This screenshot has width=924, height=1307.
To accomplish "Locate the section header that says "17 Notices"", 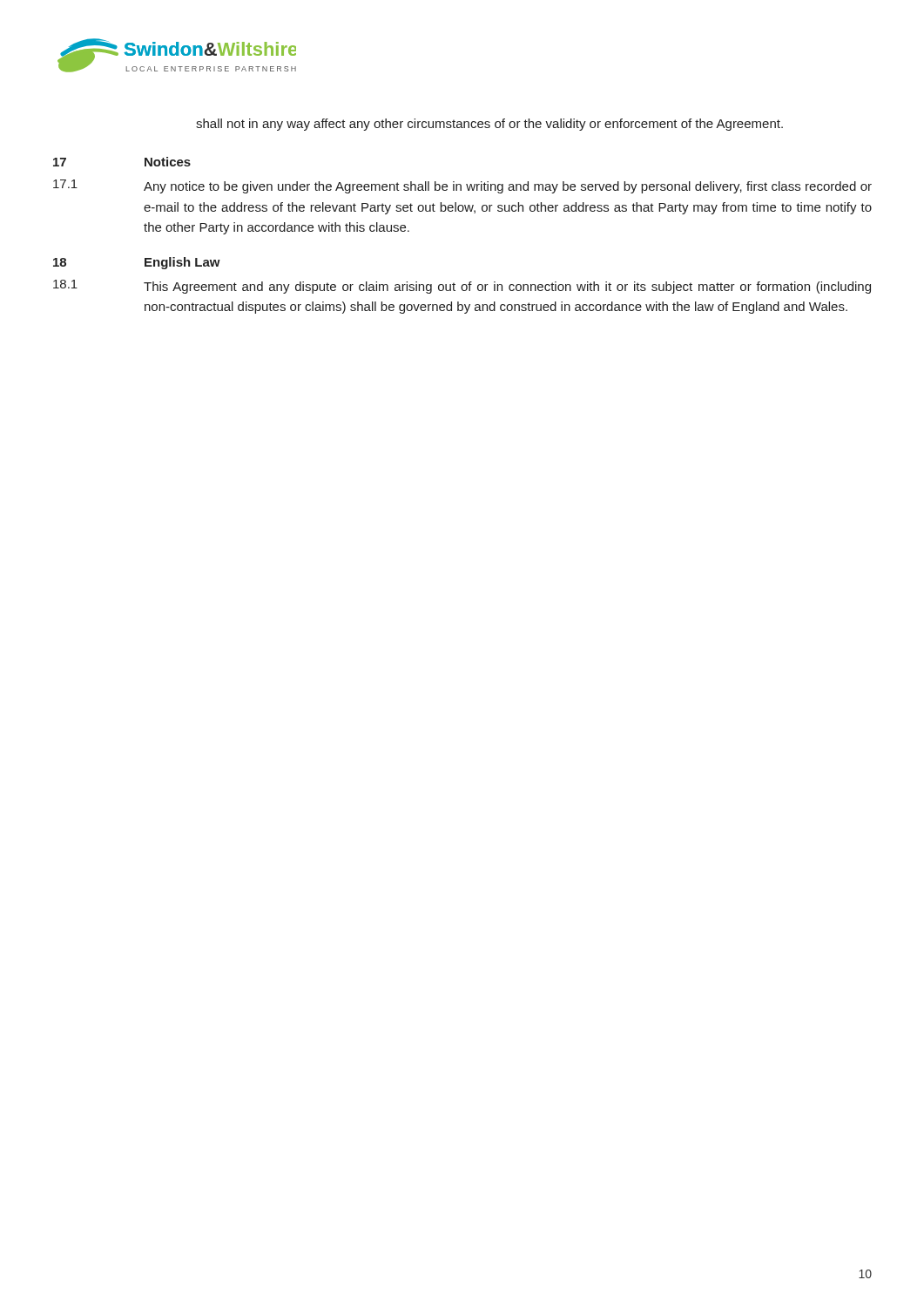I will click(56, 162).
